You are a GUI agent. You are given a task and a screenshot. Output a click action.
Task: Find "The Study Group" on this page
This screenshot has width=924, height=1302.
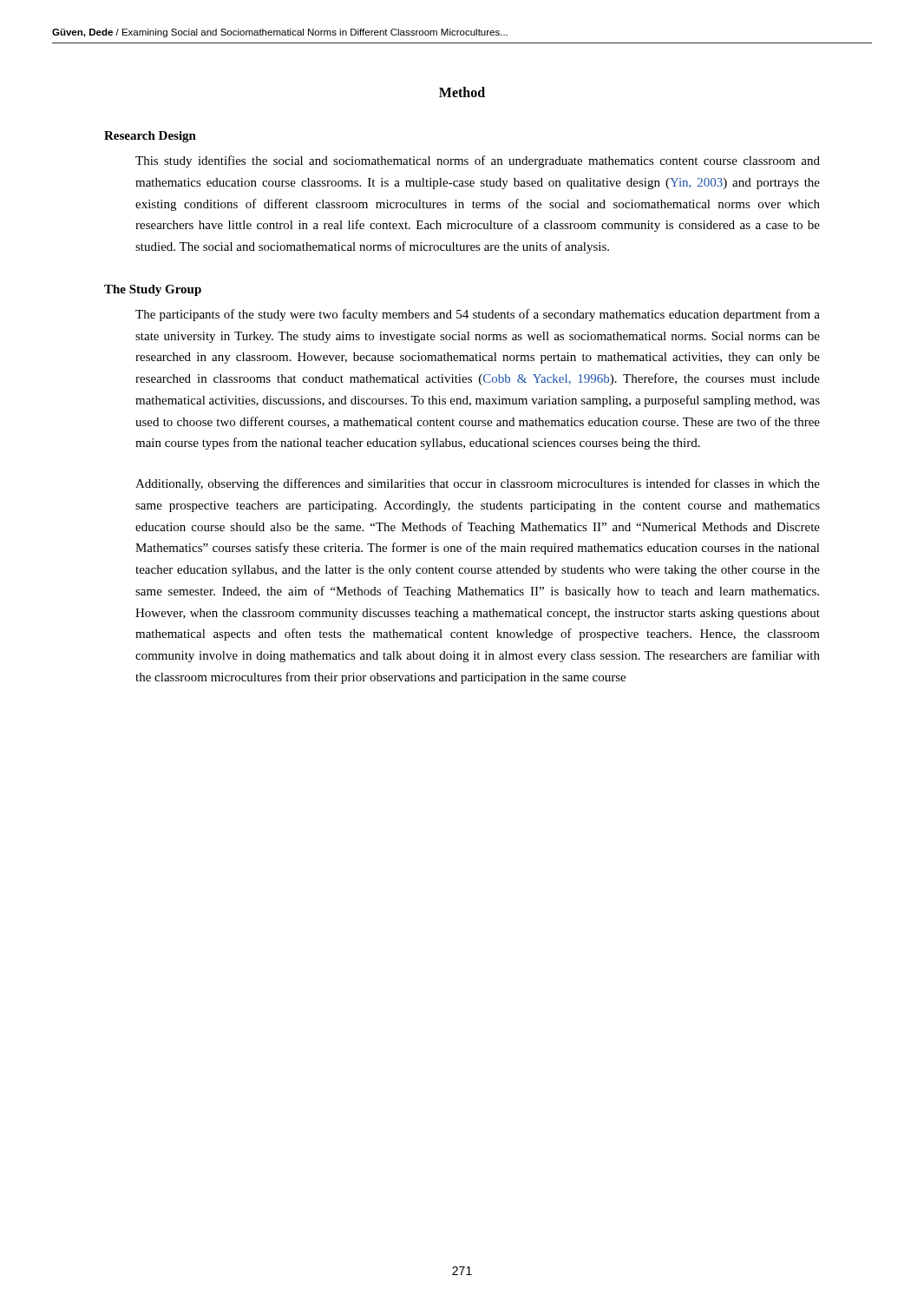(x=153, y=289)
